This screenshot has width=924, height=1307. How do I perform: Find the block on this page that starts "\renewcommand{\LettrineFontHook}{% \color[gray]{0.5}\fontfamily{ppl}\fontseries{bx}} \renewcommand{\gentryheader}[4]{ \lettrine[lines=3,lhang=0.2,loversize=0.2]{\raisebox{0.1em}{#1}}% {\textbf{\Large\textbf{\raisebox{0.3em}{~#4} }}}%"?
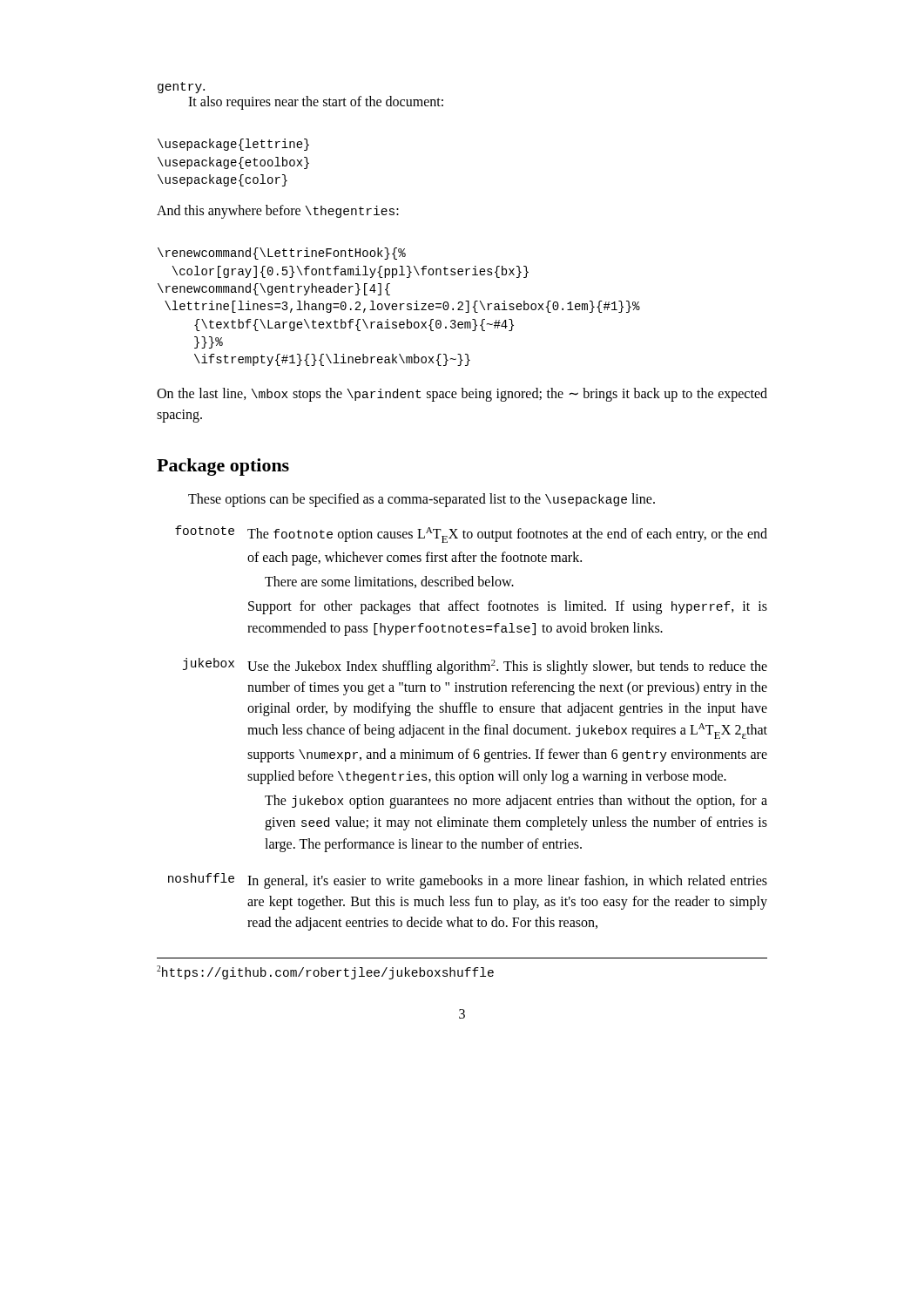pos(398,307)
